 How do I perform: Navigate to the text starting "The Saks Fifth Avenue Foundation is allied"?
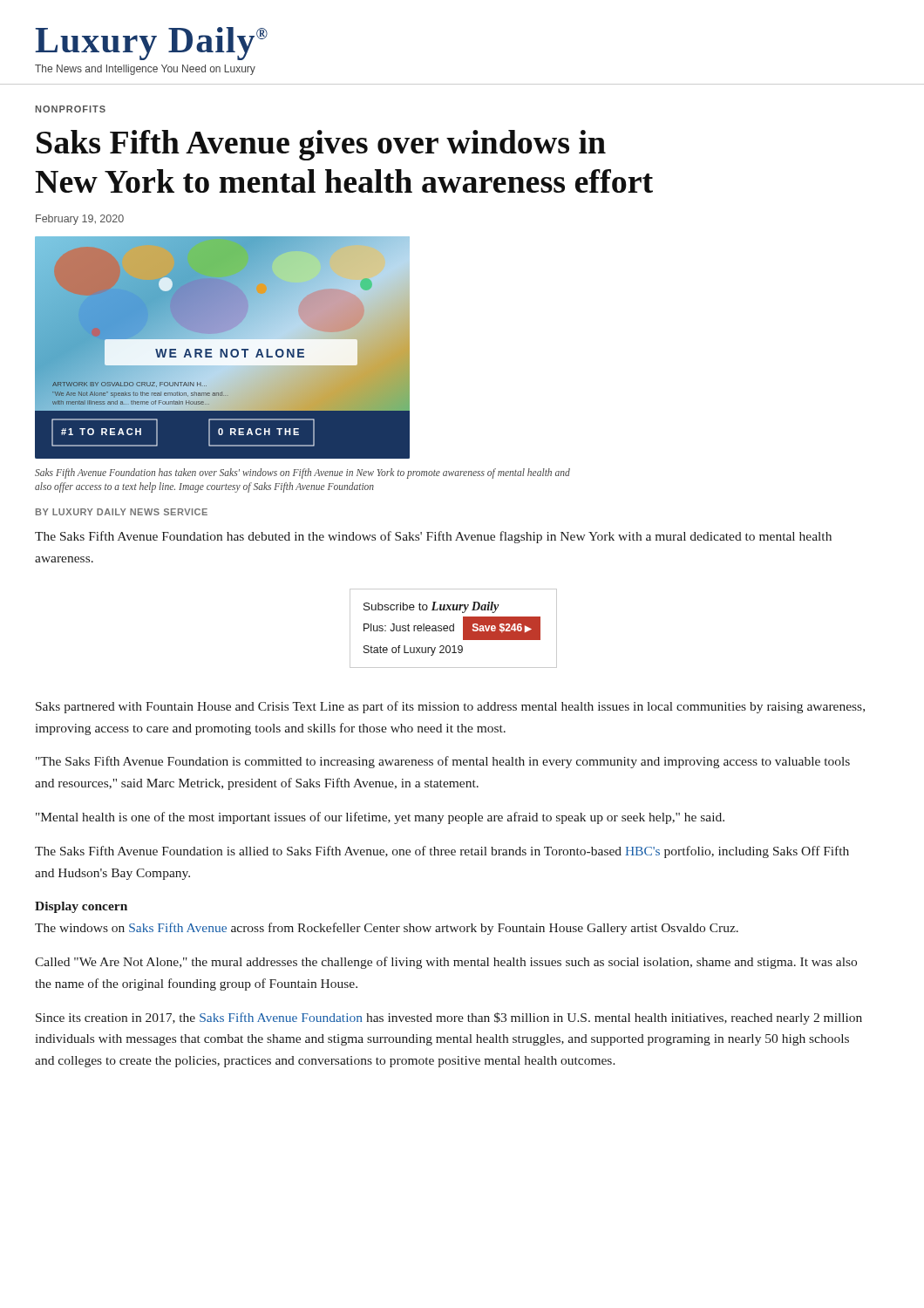(x=453, y=862)
